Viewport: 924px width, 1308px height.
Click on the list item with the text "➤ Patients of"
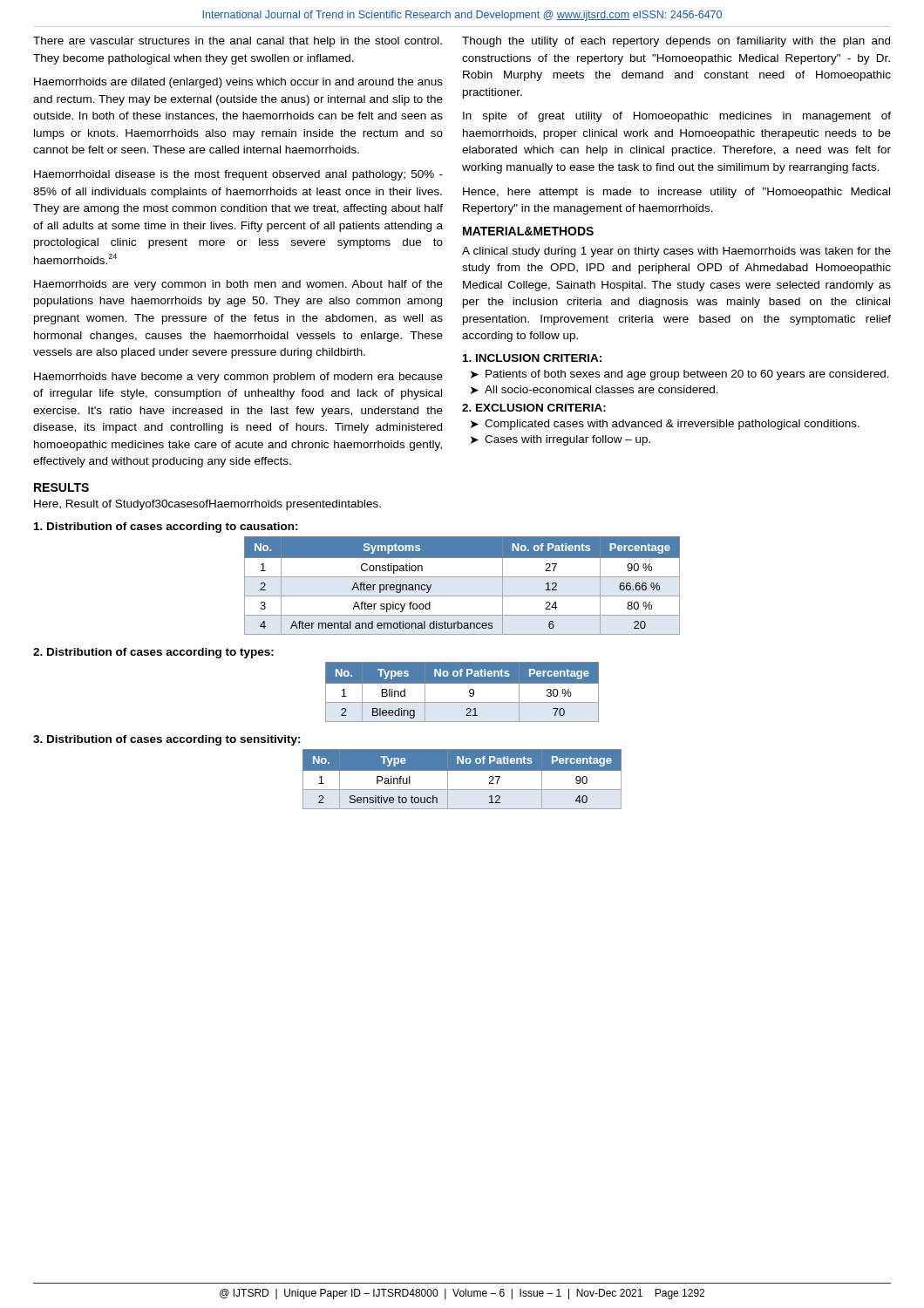679,374
